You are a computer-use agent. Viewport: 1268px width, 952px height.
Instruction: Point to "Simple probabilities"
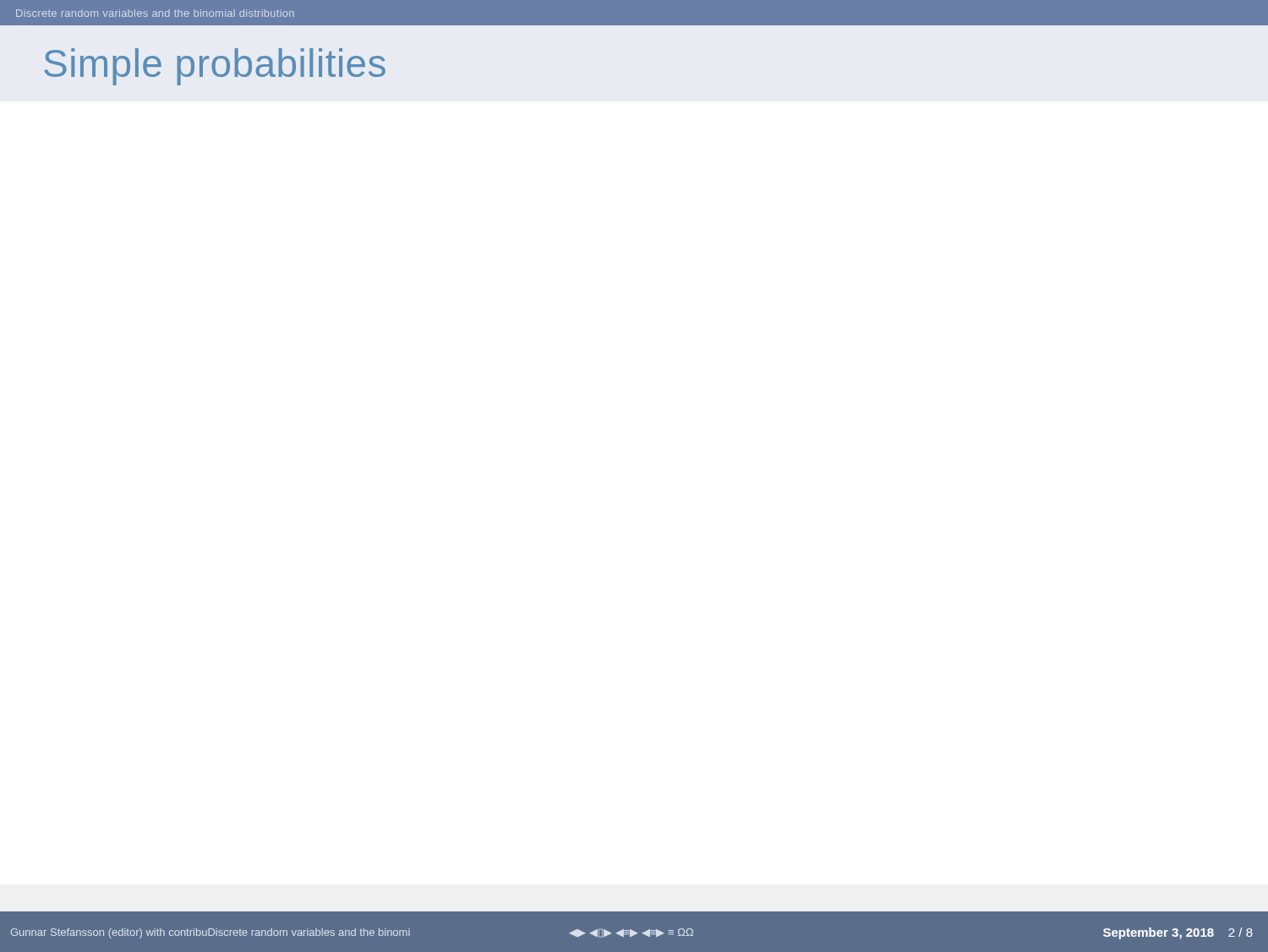click(x=215, y=63)
